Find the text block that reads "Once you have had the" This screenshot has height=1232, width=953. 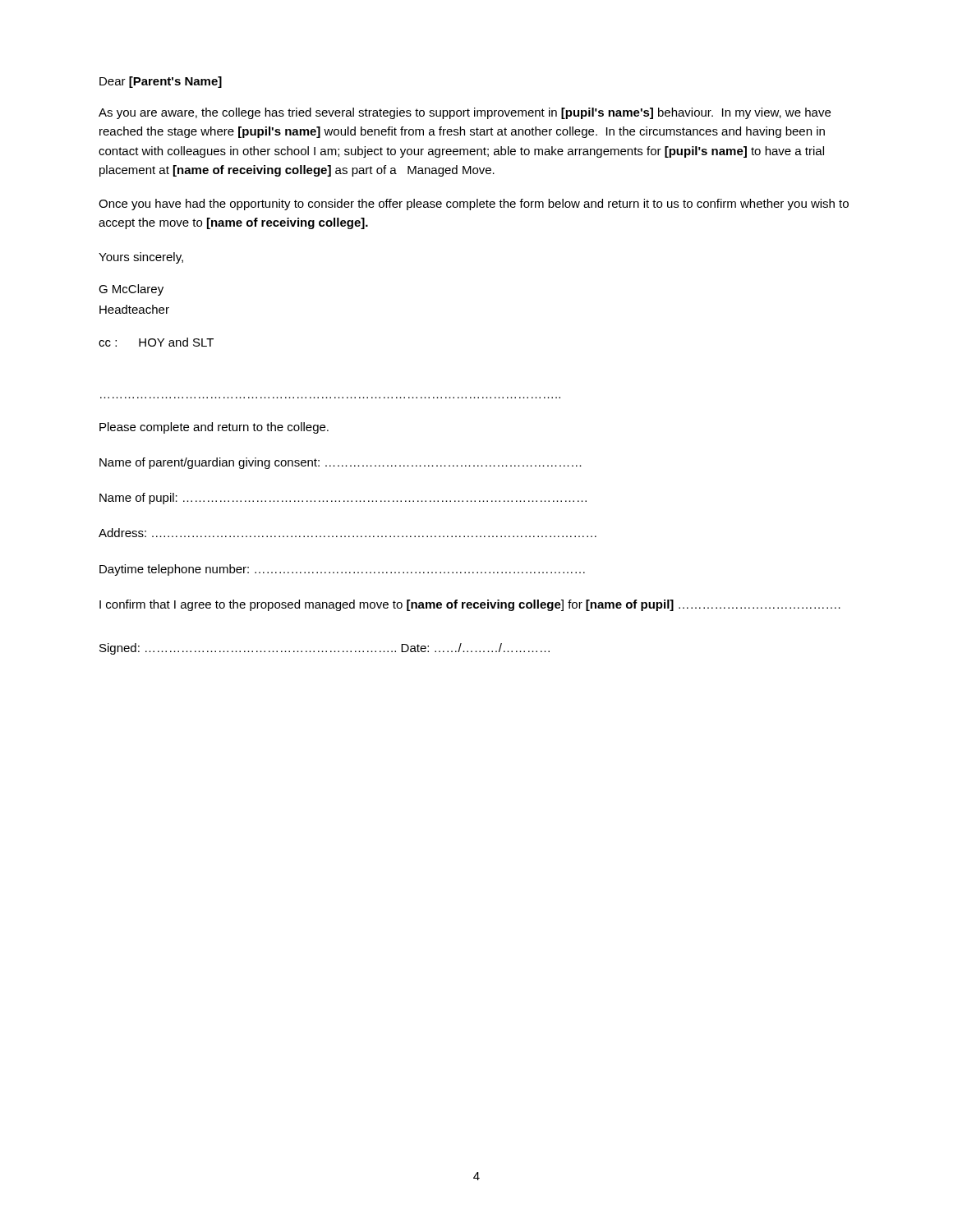(474, 213)
